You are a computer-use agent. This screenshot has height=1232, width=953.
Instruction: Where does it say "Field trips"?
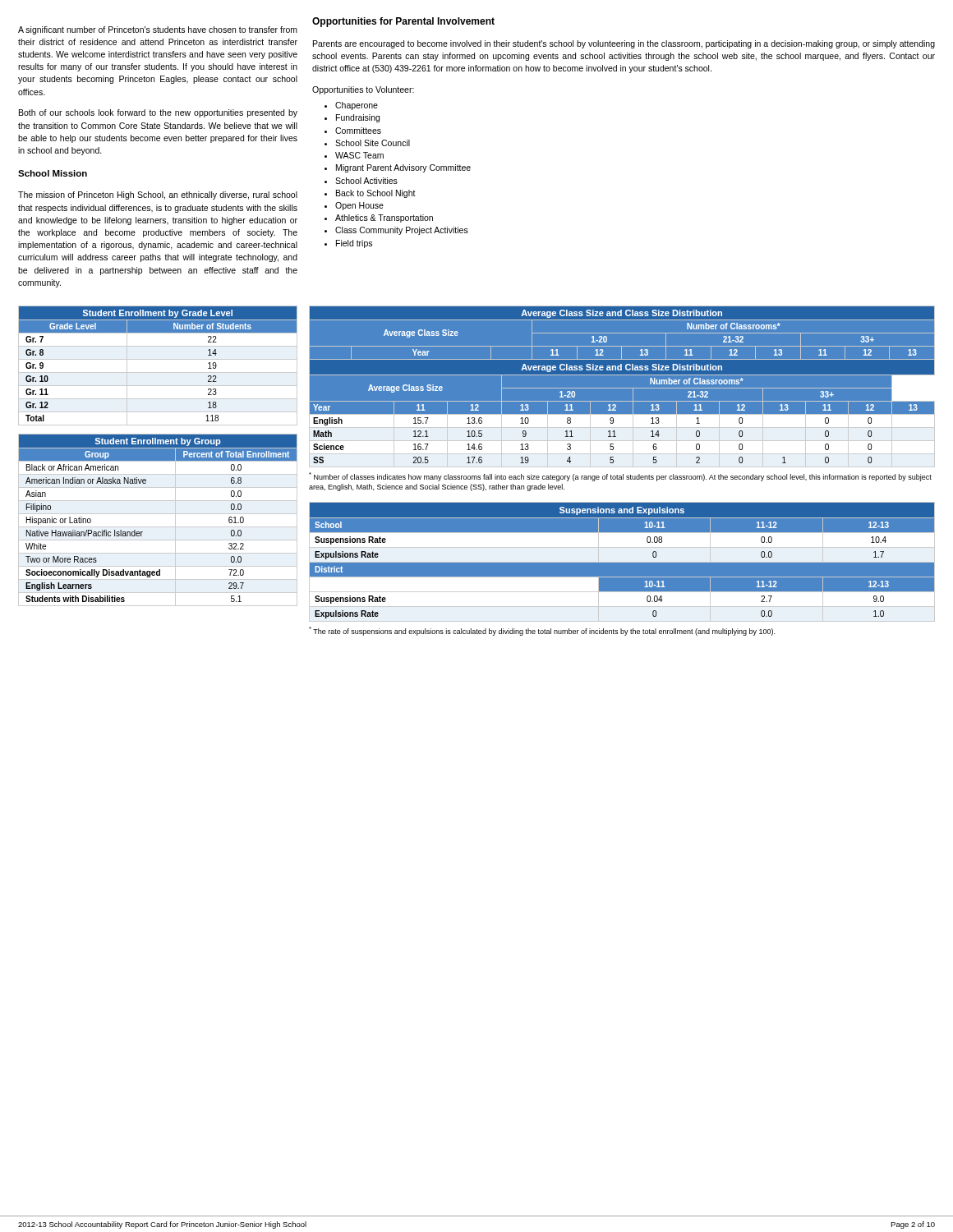click(354, 243)
